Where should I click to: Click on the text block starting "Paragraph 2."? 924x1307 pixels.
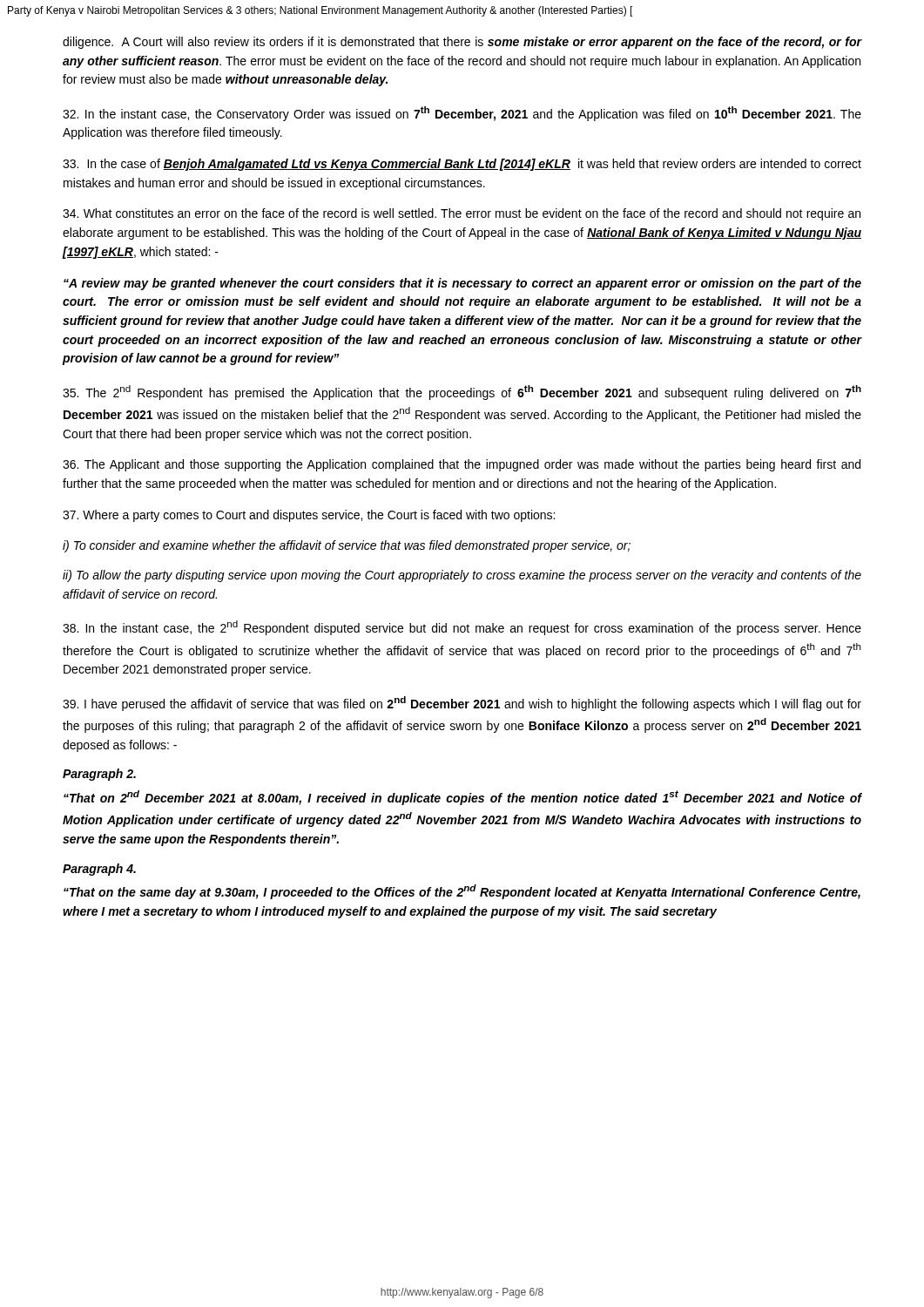tap(100, 774)
